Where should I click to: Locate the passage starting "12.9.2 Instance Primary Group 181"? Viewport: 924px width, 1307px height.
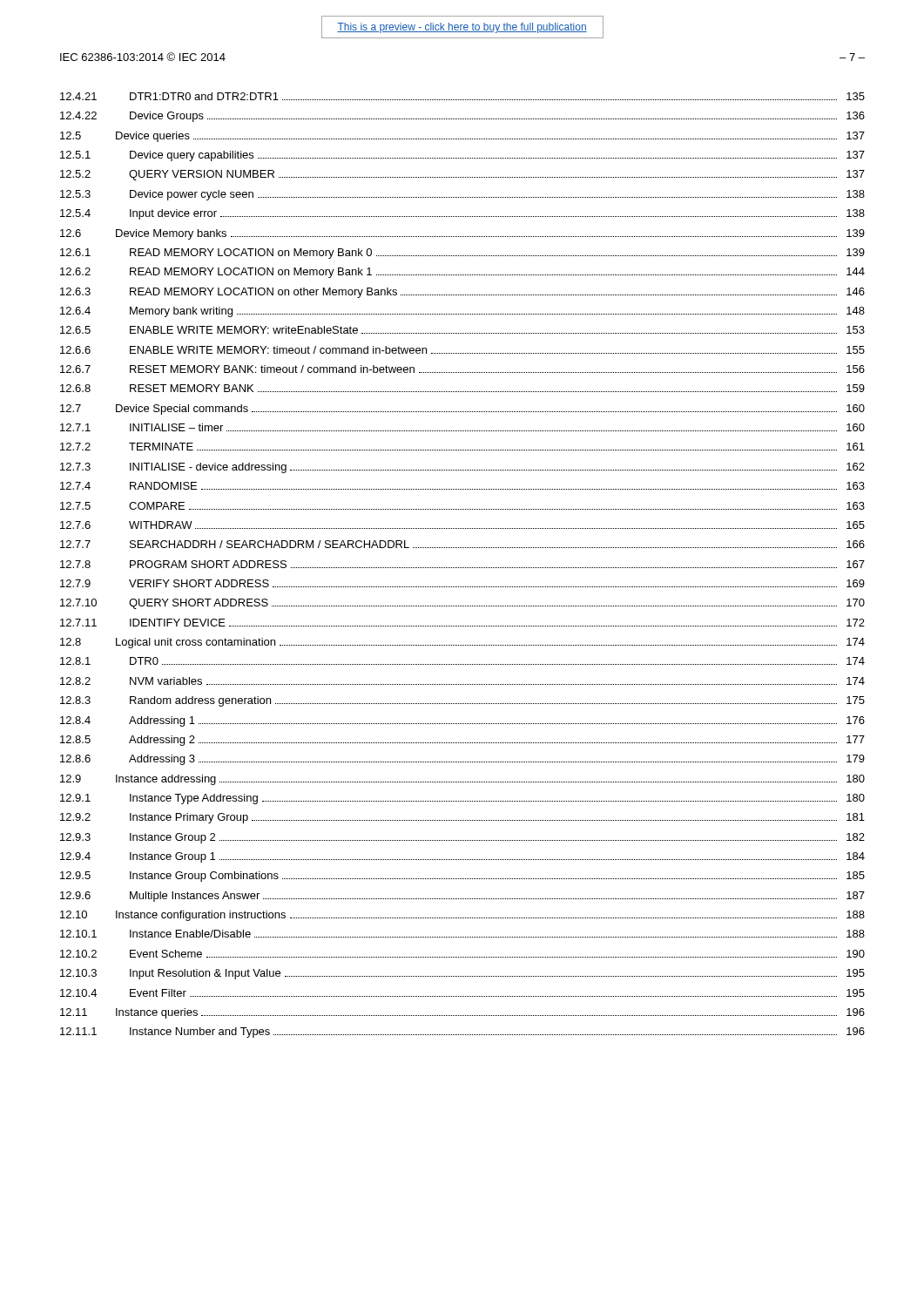coord(462,818)
